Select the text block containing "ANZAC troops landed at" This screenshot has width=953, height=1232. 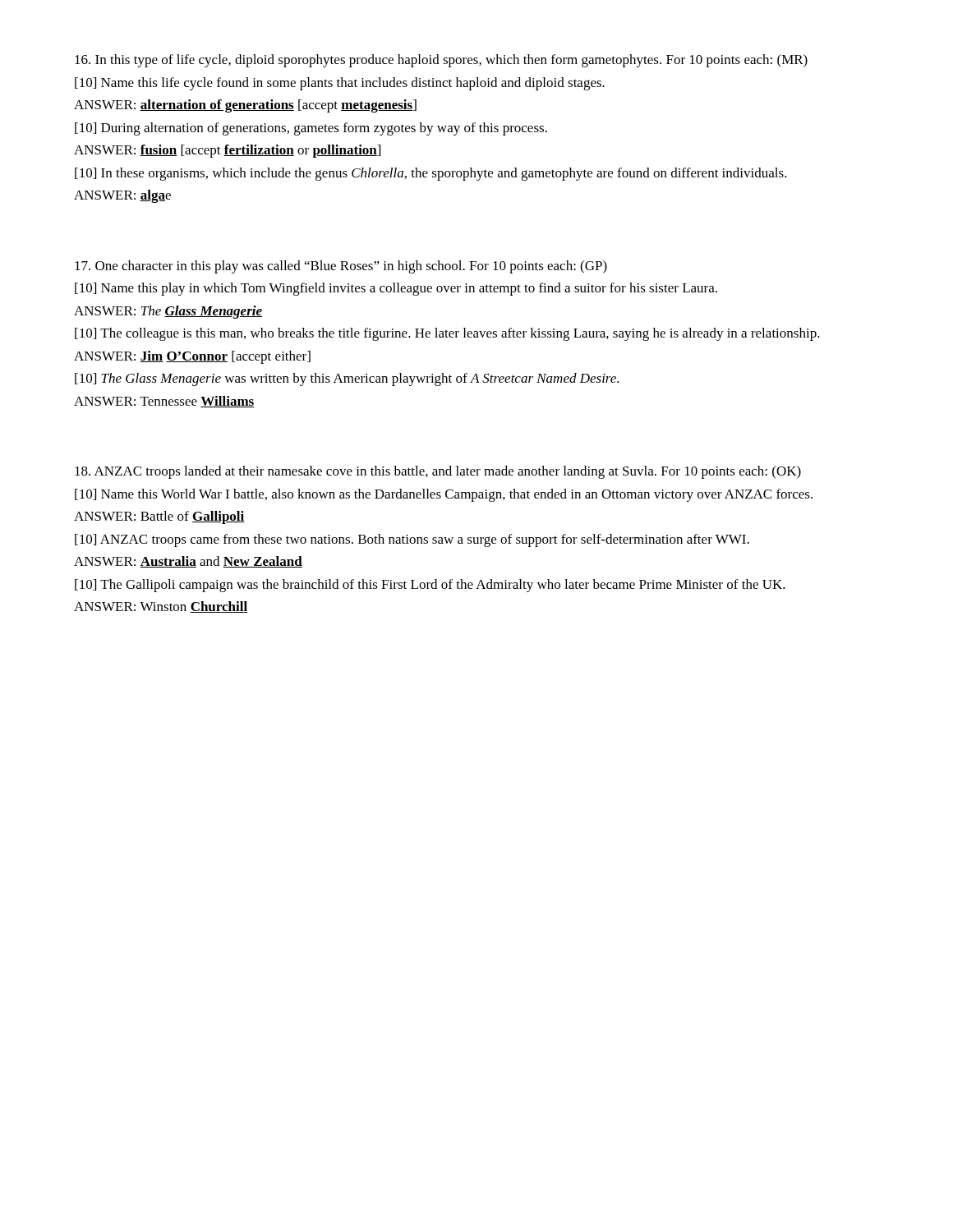(476, 539)
